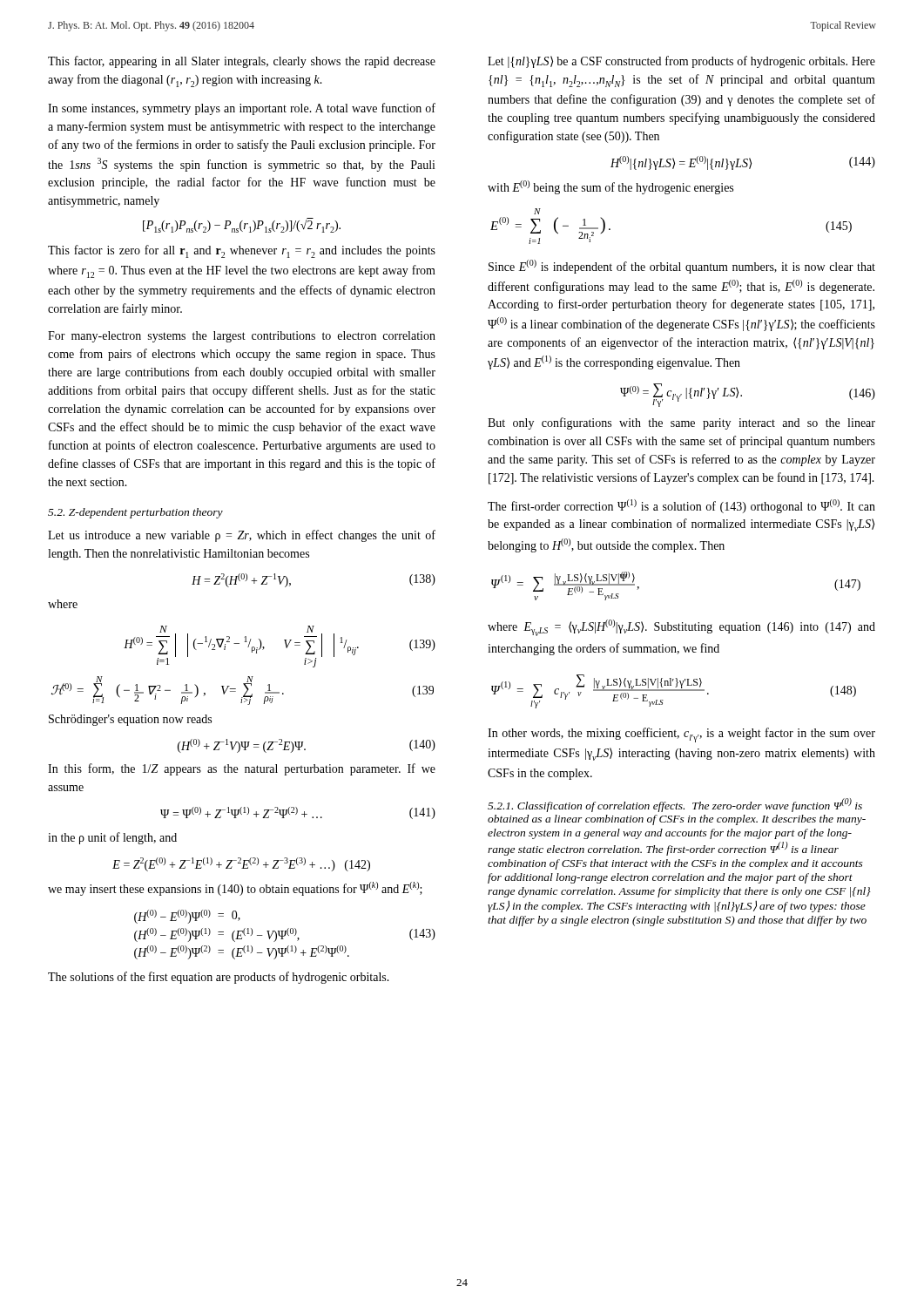Find the text starting "(H(0) − E(0))Ψ(0) = 0, (H(0) − E(0))Ψ(1)"

tap(283, 934)
